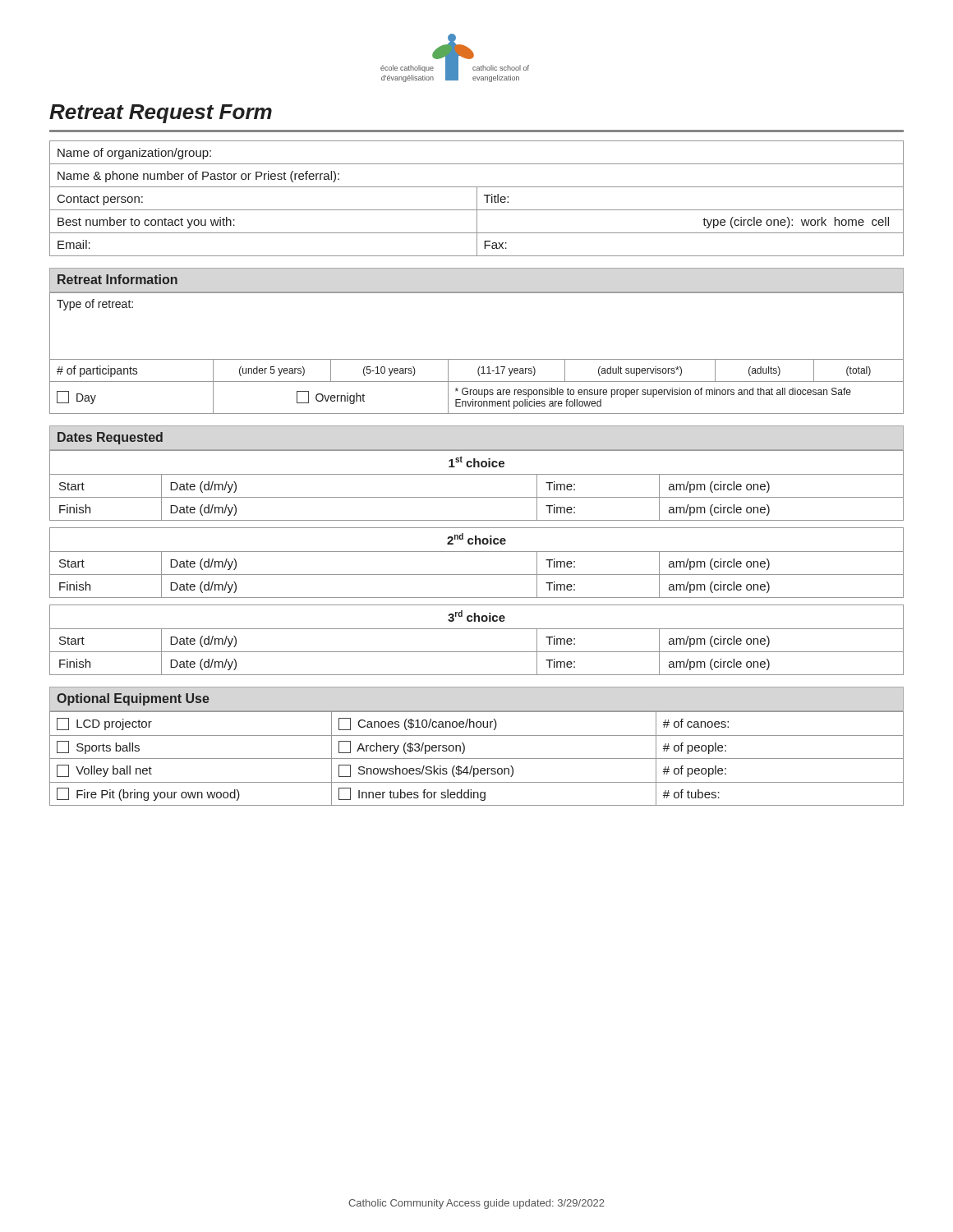Click on the passage starting "Optional Equipment Use"
Image resolution: width=953 pixels, height=1232 pixels.
pyautogui.click(x=133, y=699)
